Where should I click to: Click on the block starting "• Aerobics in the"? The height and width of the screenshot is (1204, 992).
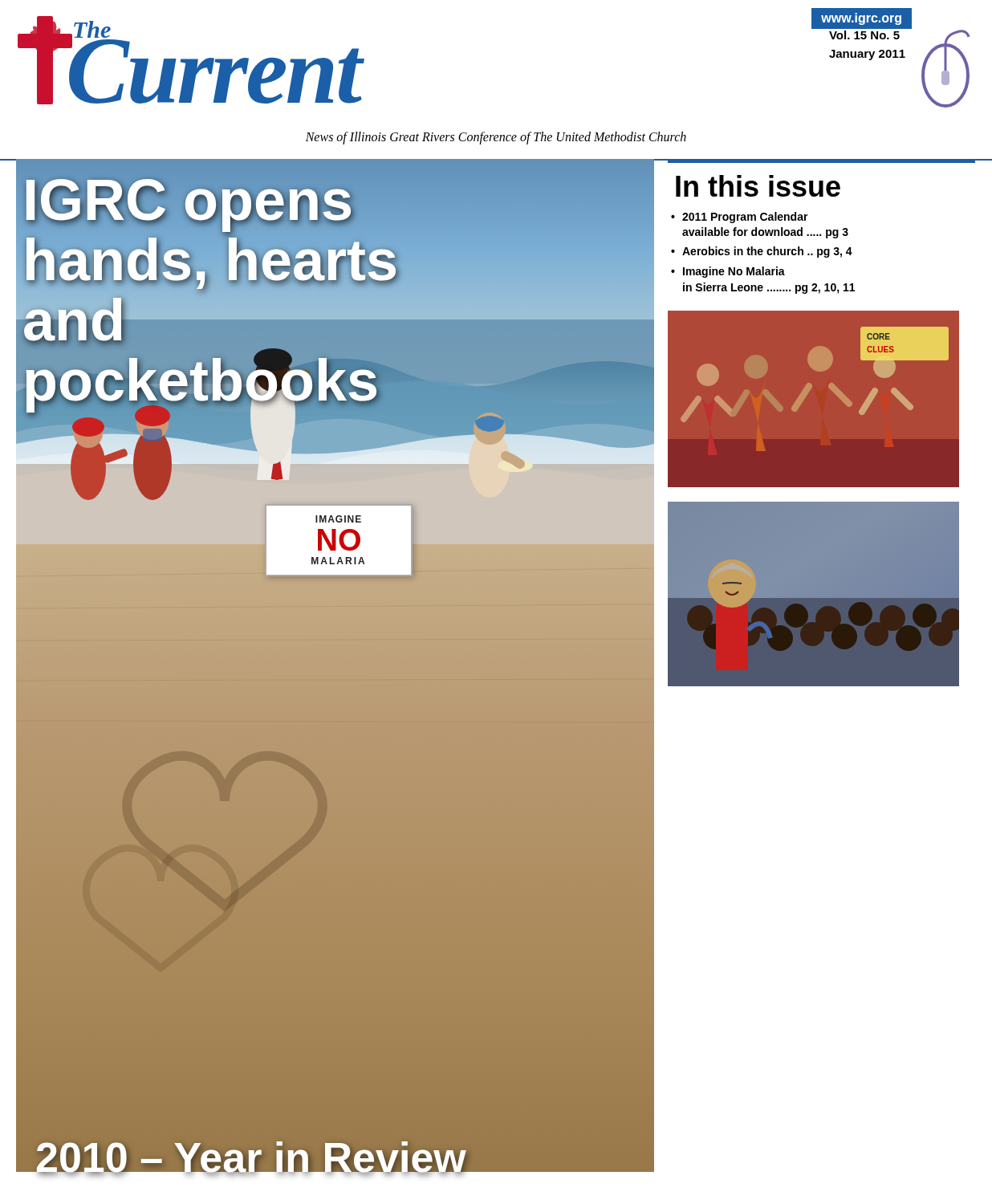[x=762, y=252]
